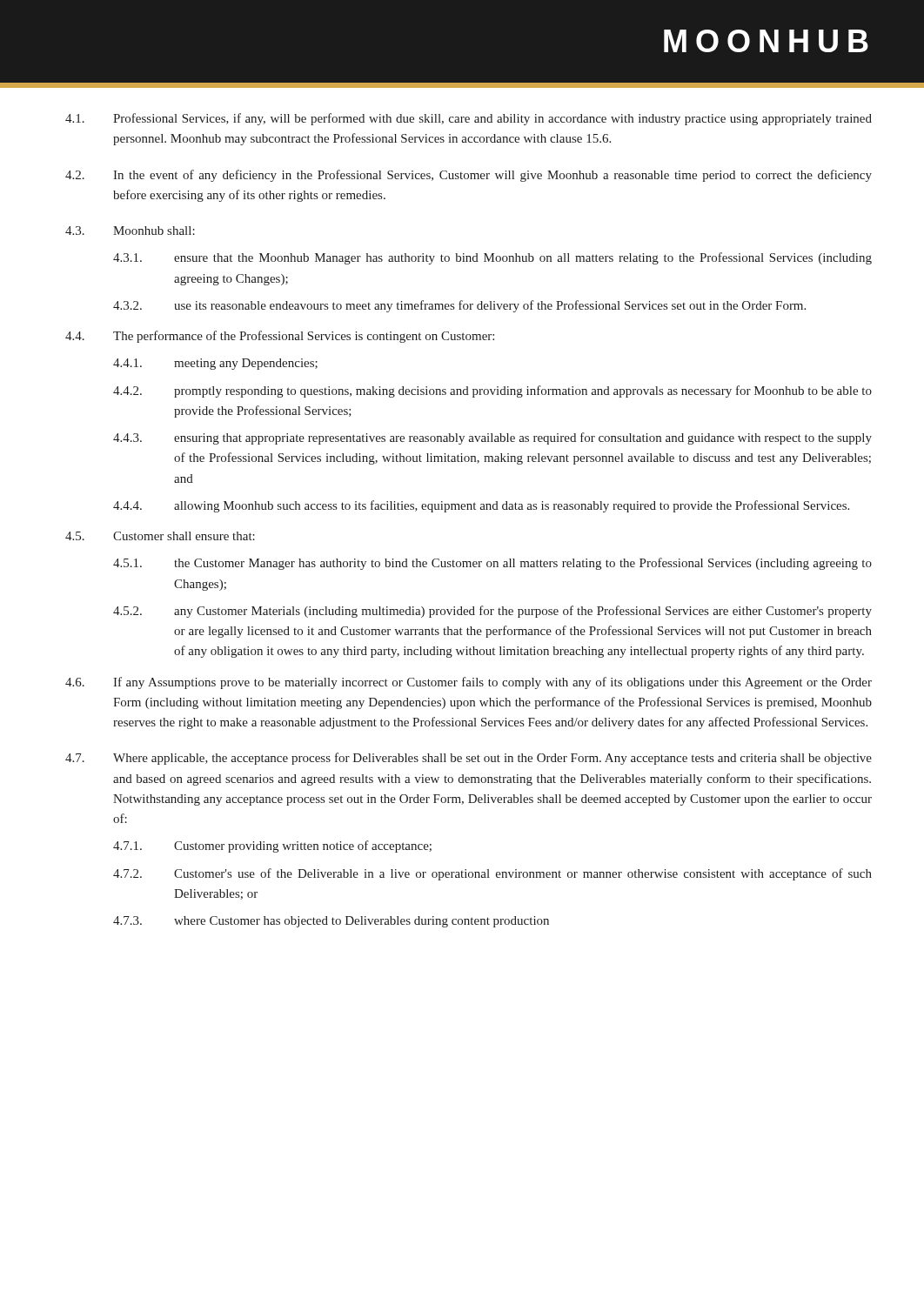Click on the element starting "4.2. In the event"
The image size is (924, 1305).
point(469,185)
